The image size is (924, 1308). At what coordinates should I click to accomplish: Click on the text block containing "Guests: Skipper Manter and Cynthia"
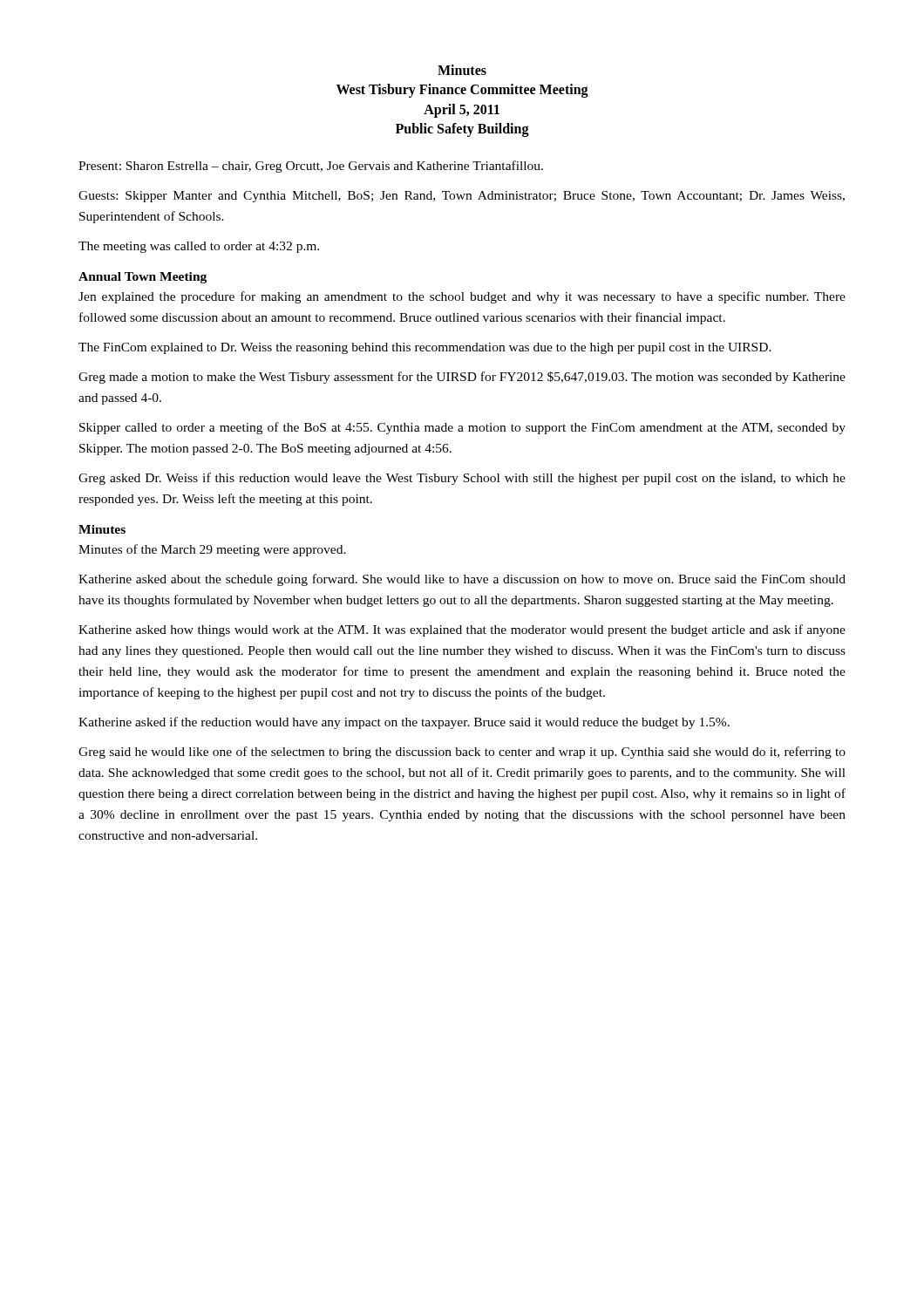tap(462, 205)
